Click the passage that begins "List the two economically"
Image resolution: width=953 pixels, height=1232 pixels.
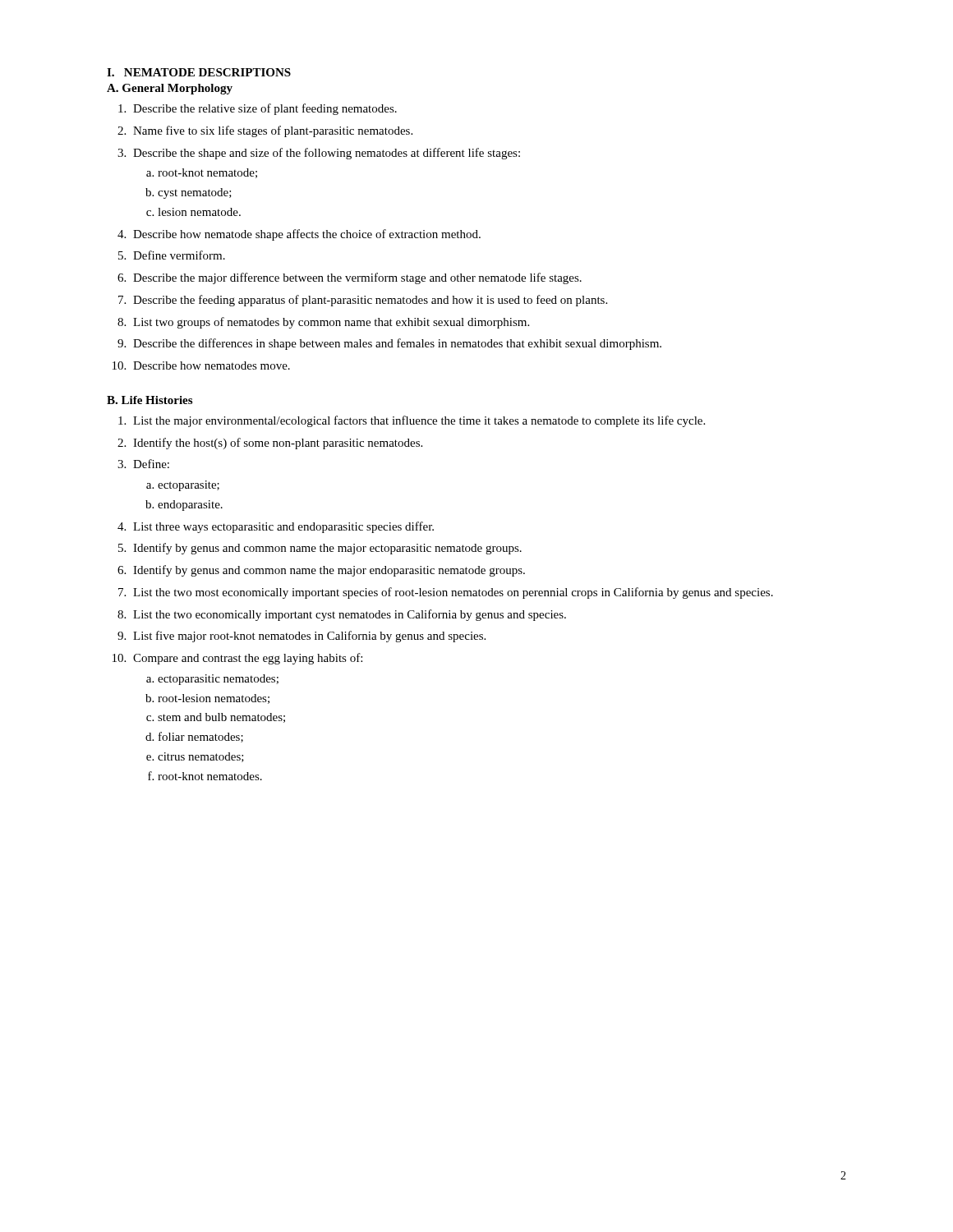[350, 614]
